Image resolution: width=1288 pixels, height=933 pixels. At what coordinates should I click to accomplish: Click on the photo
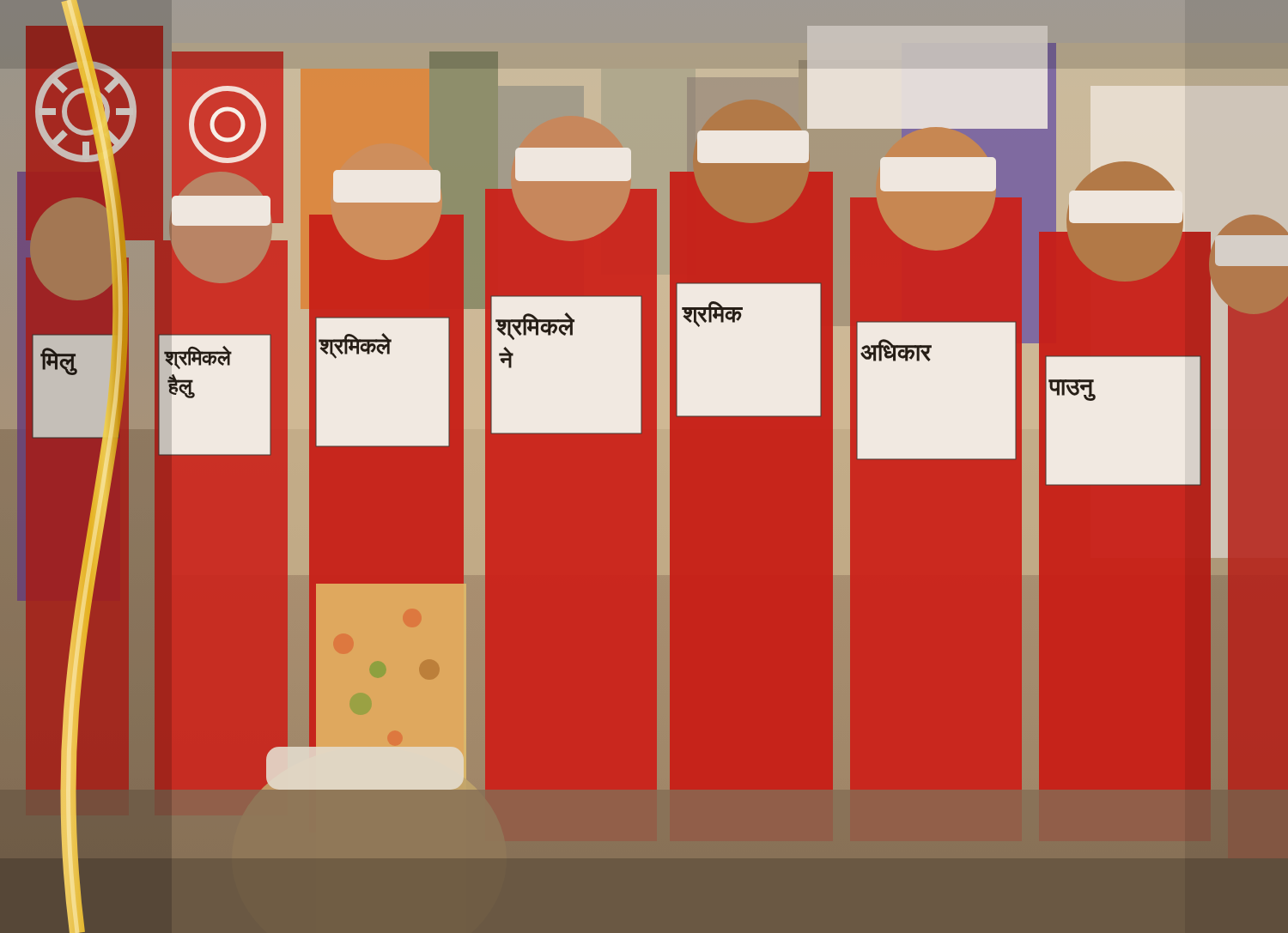tap(644, 466)
